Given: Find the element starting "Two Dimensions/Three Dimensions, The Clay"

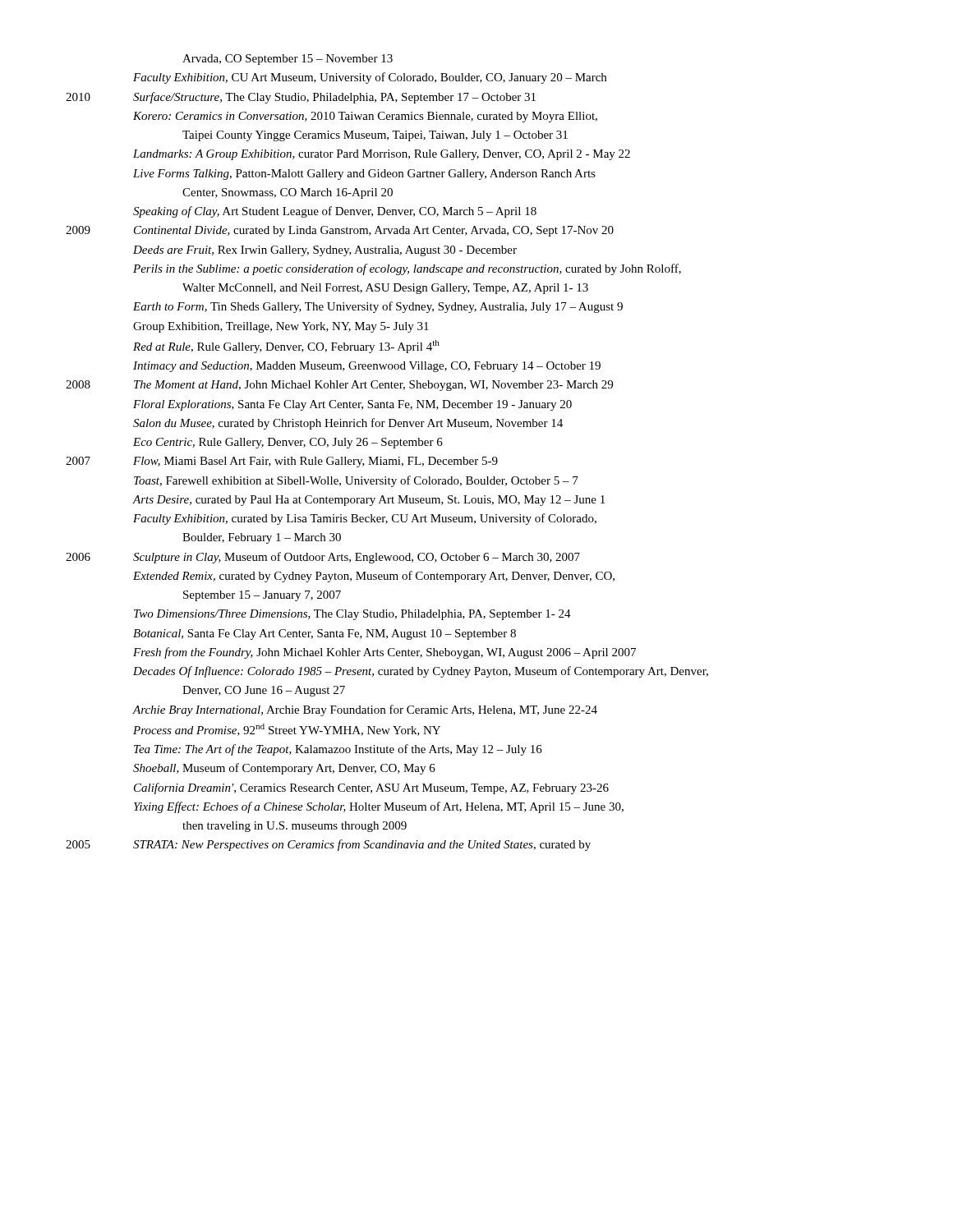Looking at the screenshot, I should (x=352, y=614).
